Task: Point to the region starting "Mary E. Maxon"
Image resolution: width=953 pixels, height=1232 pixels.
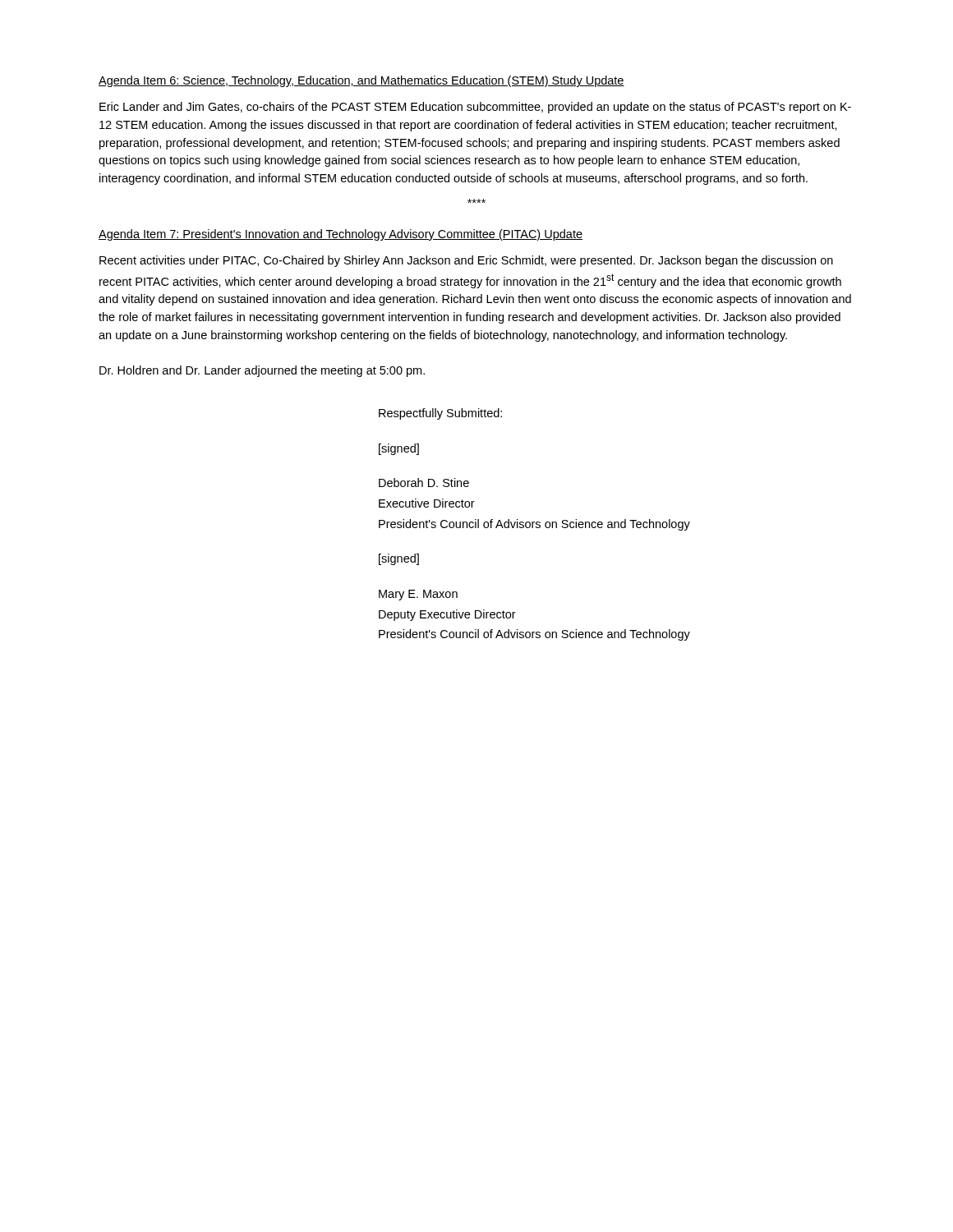Action: coord(418,595)
